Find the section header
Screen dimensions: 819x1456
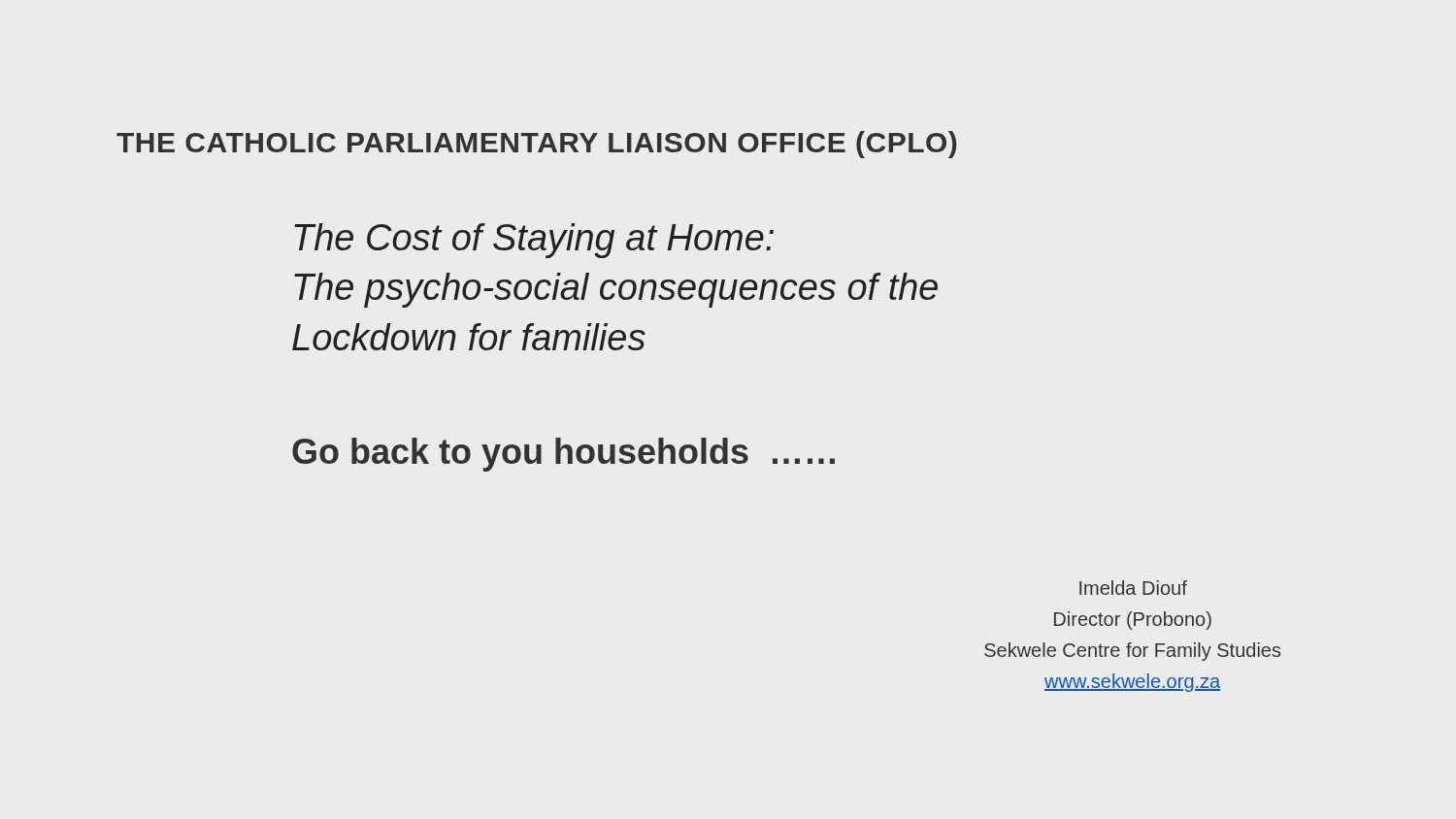click(x=537, y=142)
